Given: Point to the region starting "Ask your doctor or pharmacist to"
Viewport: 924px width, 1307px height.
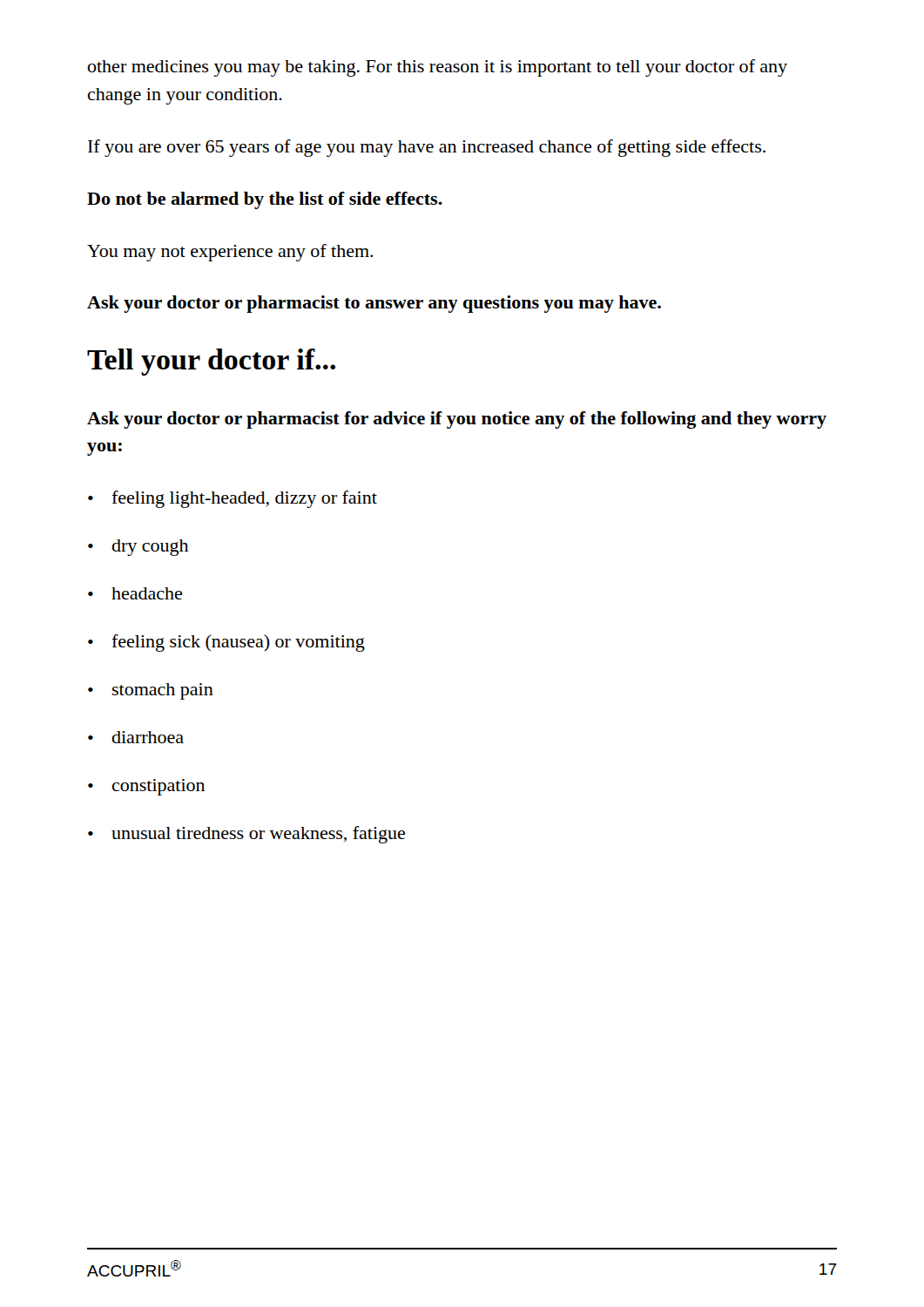Looking at the screenshot, I should click(374, 302).
